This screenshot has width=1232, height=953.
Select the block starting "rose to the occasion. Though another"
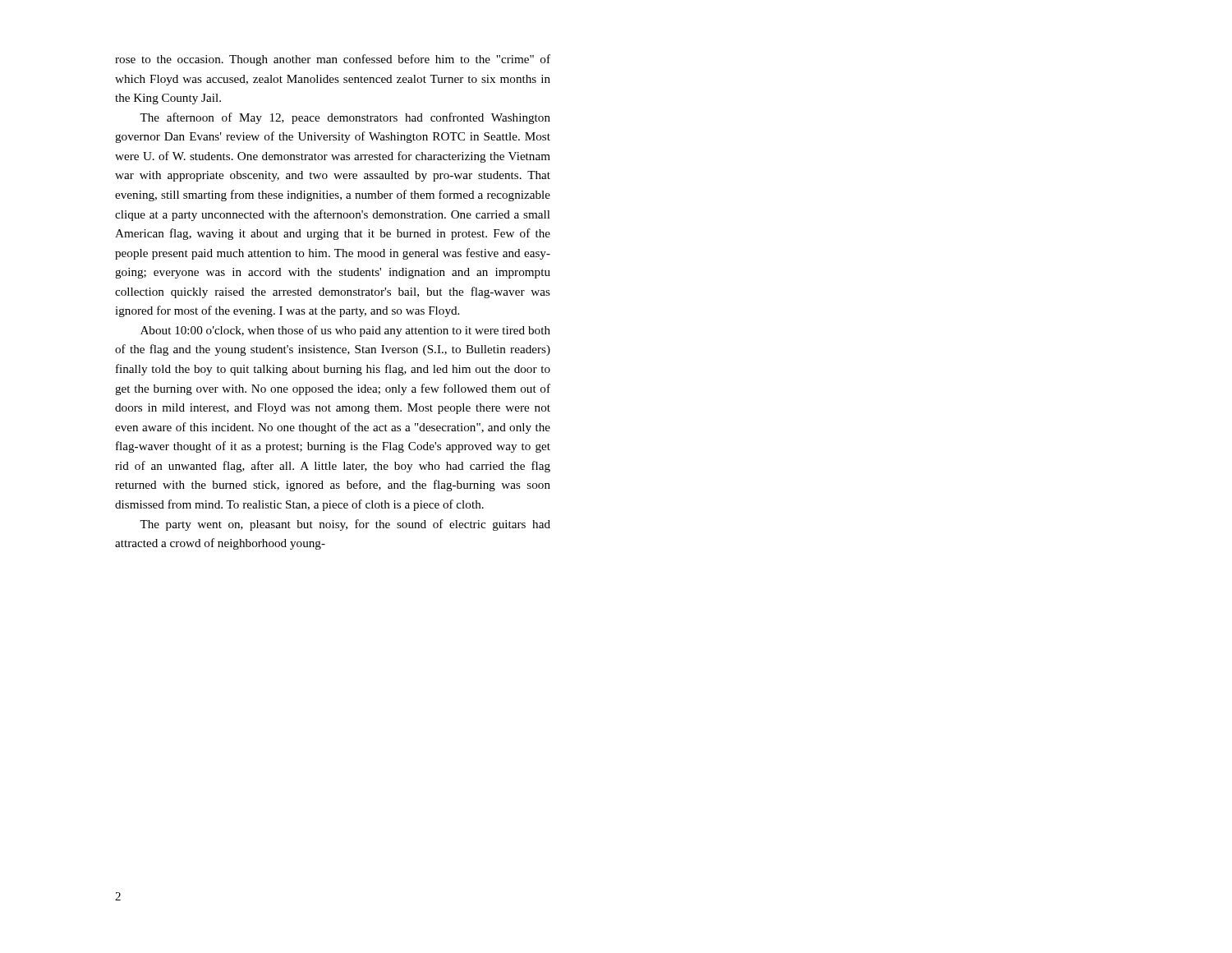click(x=333, y=301)
